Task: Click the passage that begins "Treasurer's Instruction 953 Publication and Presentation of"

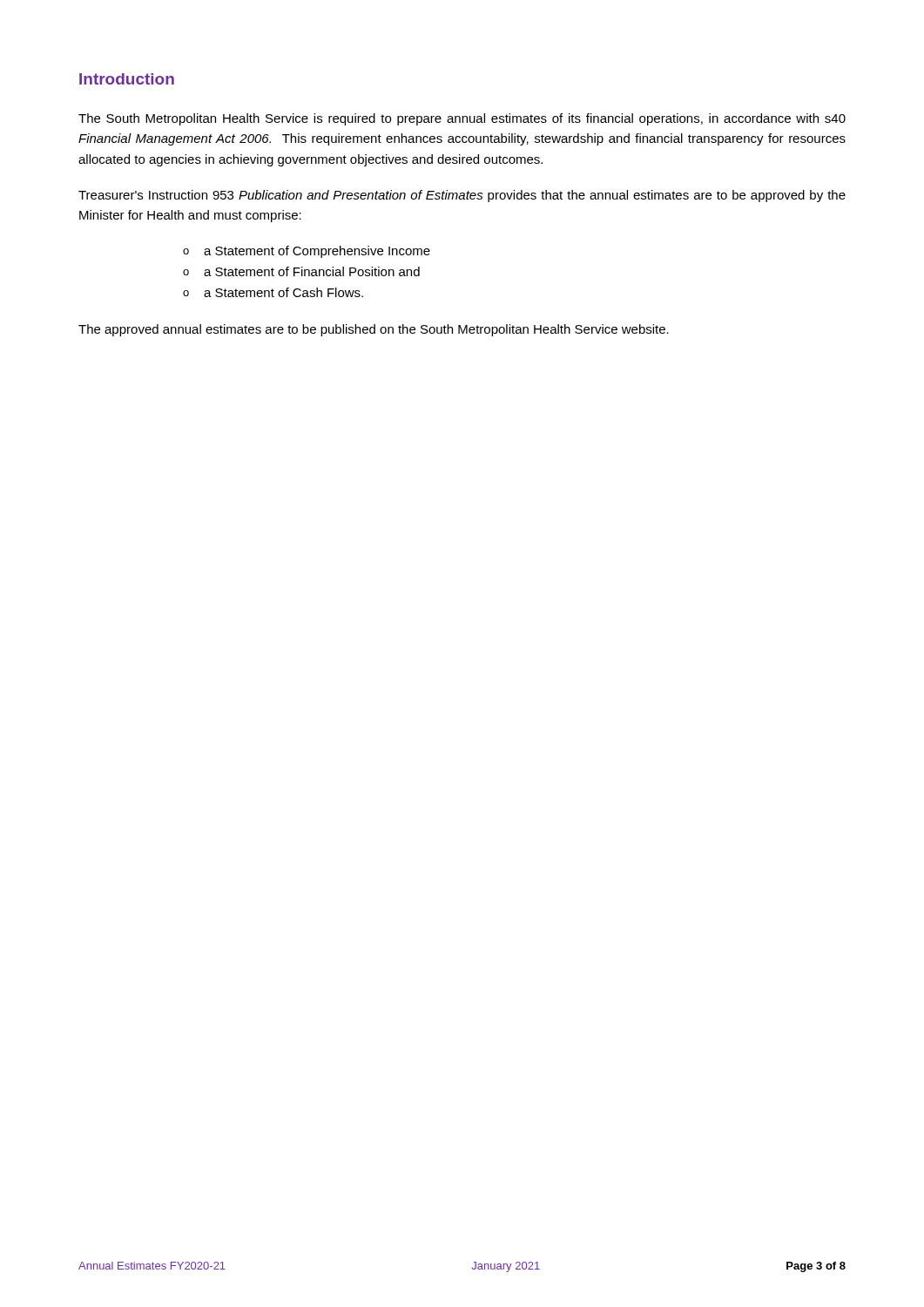Action: click(462, 205)
